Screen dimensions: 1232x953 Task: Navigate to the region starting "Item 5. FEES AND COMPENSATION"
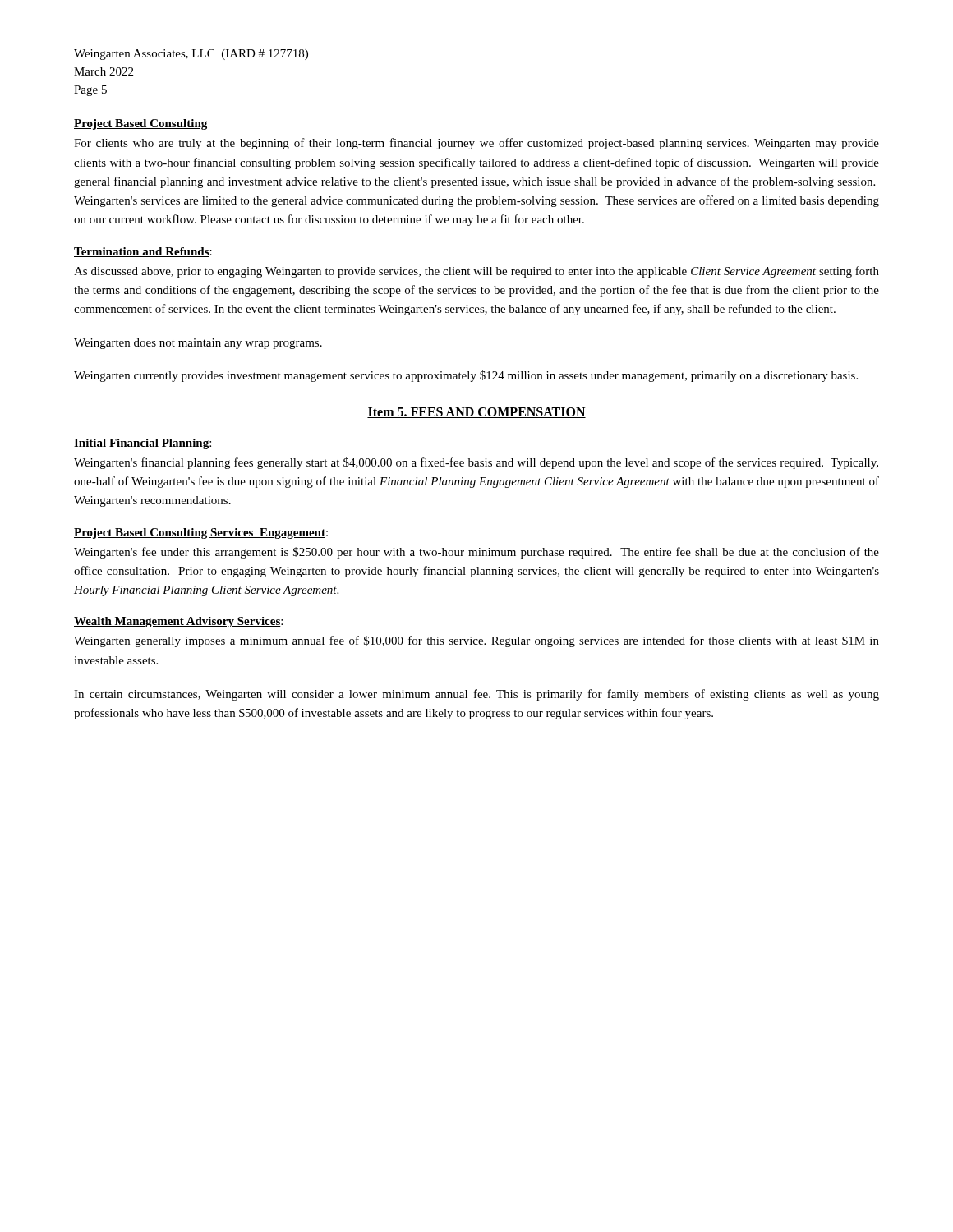pyautogui.click(x=476, y=412)
